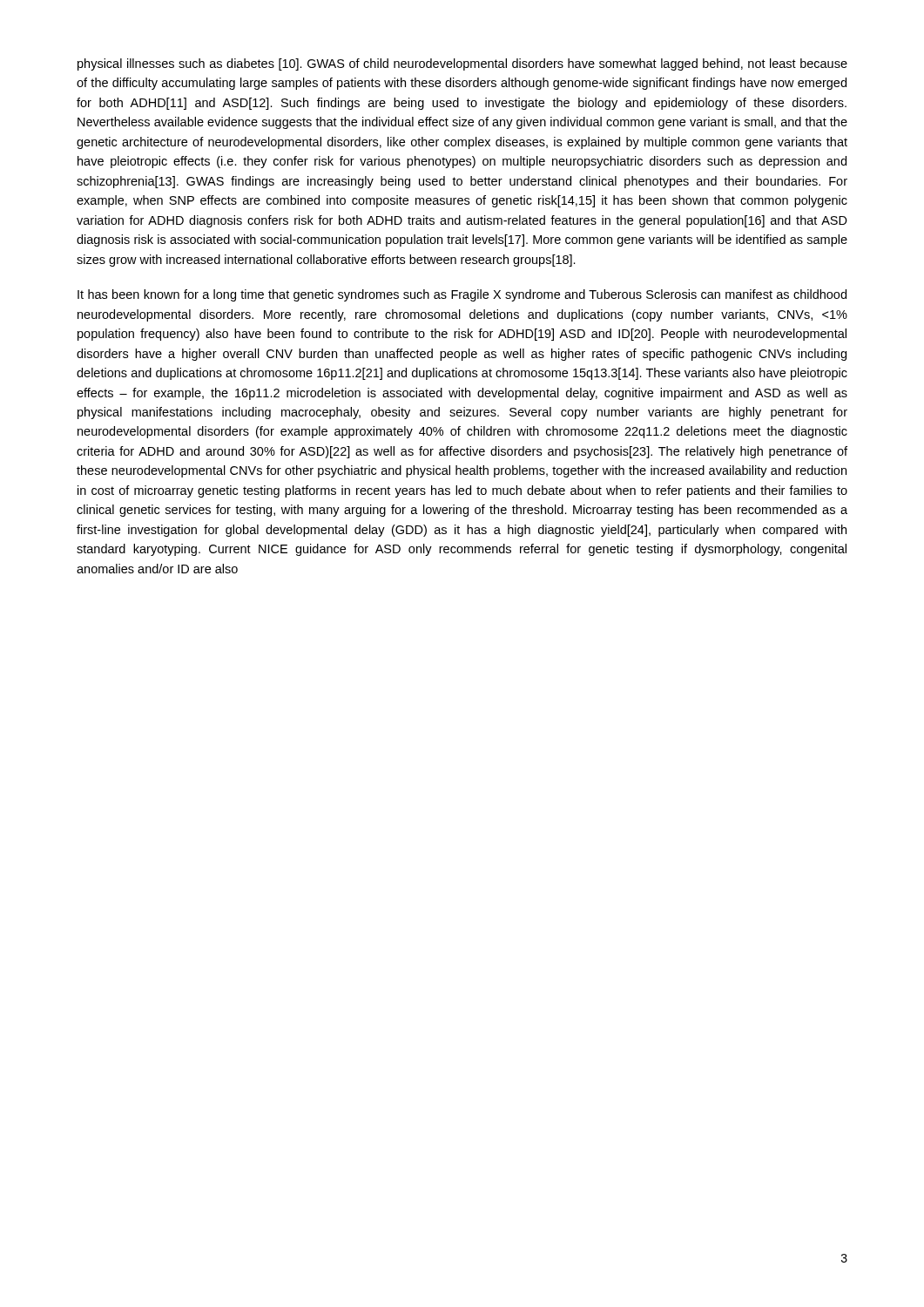Locate the text starting "It has been known for a long"

click(462, 432)
